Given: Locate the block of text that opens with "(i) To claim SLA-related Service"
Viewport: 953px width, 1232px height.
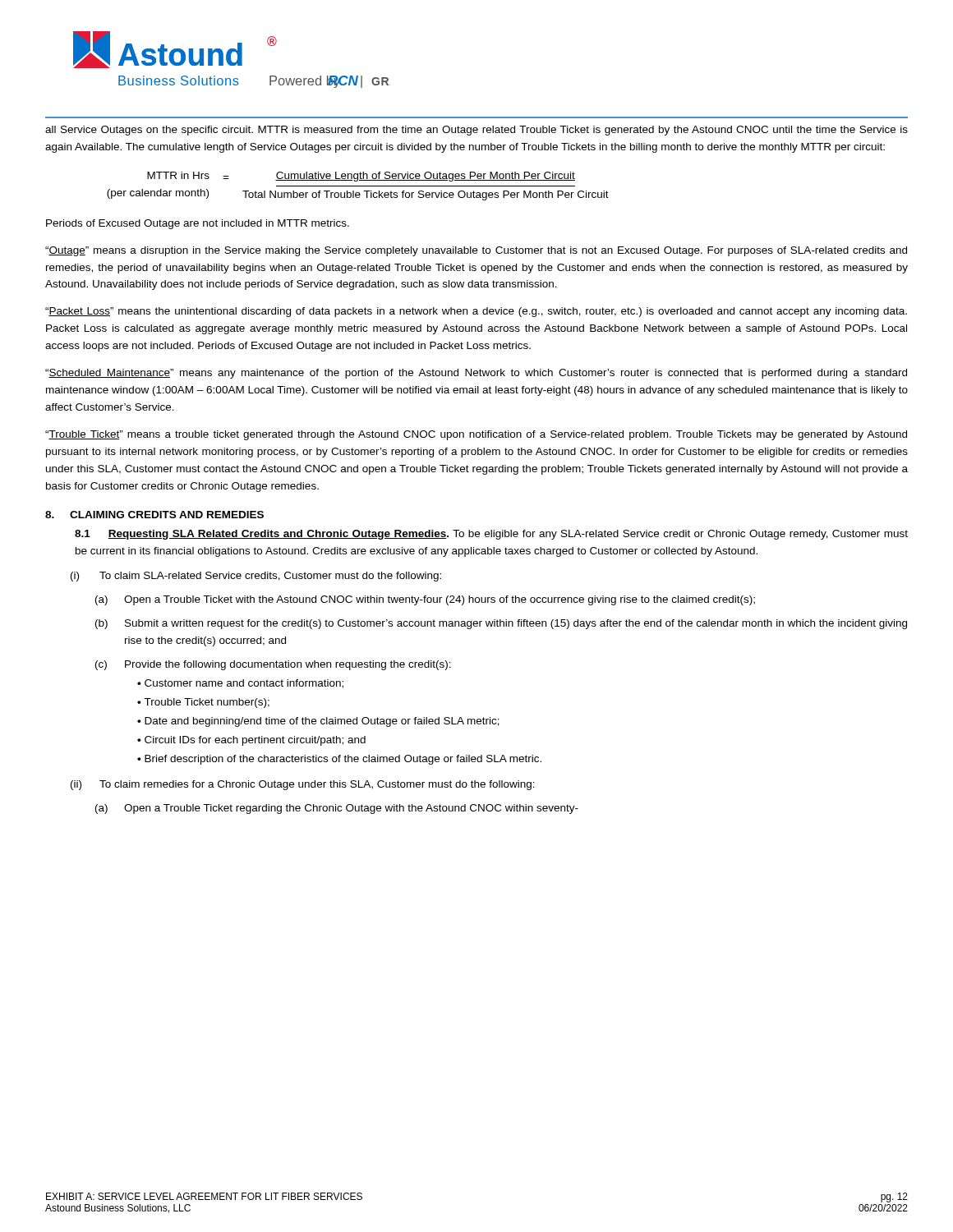Looking at the screenshot, I should tap(256, 577).
